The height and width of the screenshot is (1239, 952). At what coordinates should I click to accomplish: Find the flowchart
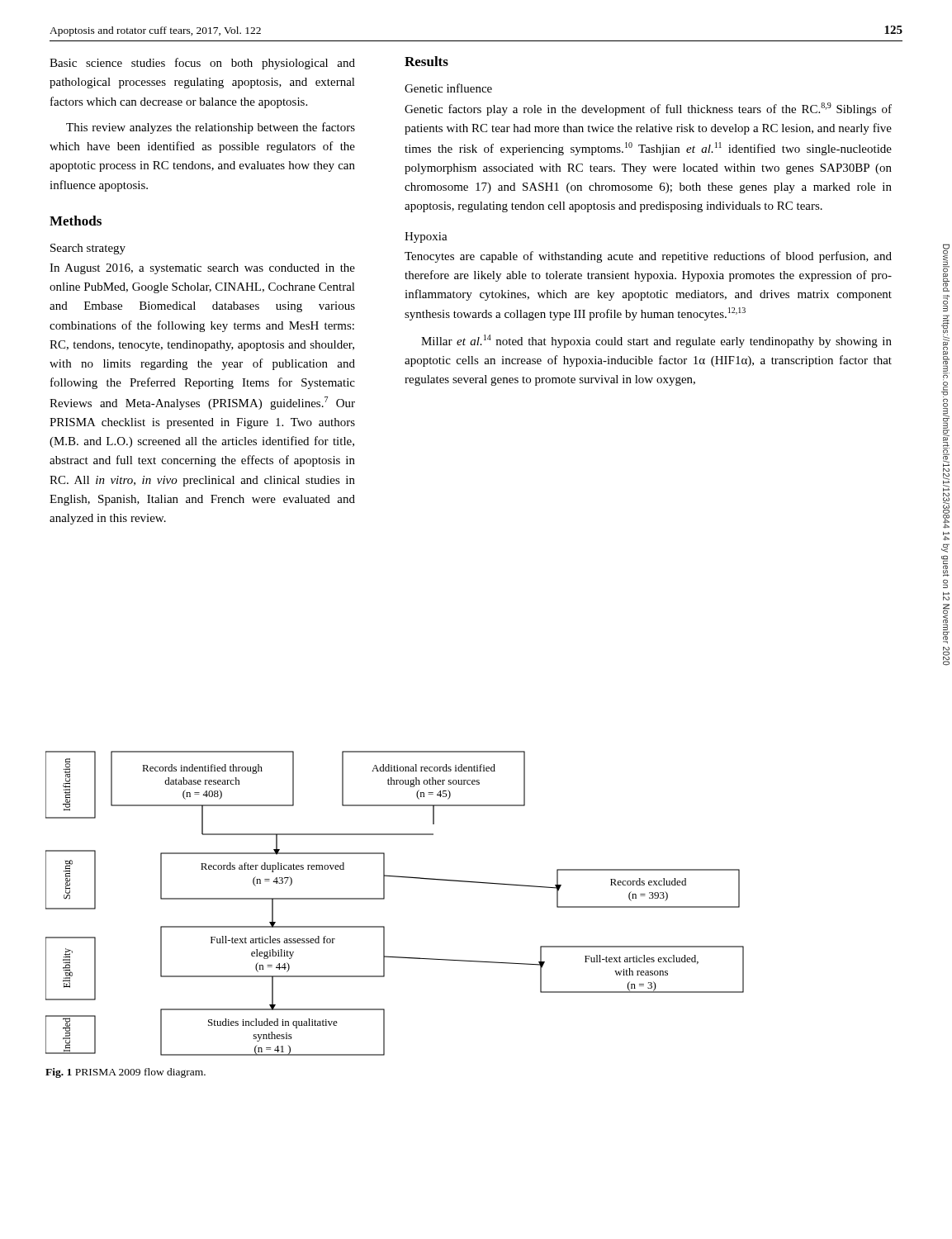pos(405,900)
